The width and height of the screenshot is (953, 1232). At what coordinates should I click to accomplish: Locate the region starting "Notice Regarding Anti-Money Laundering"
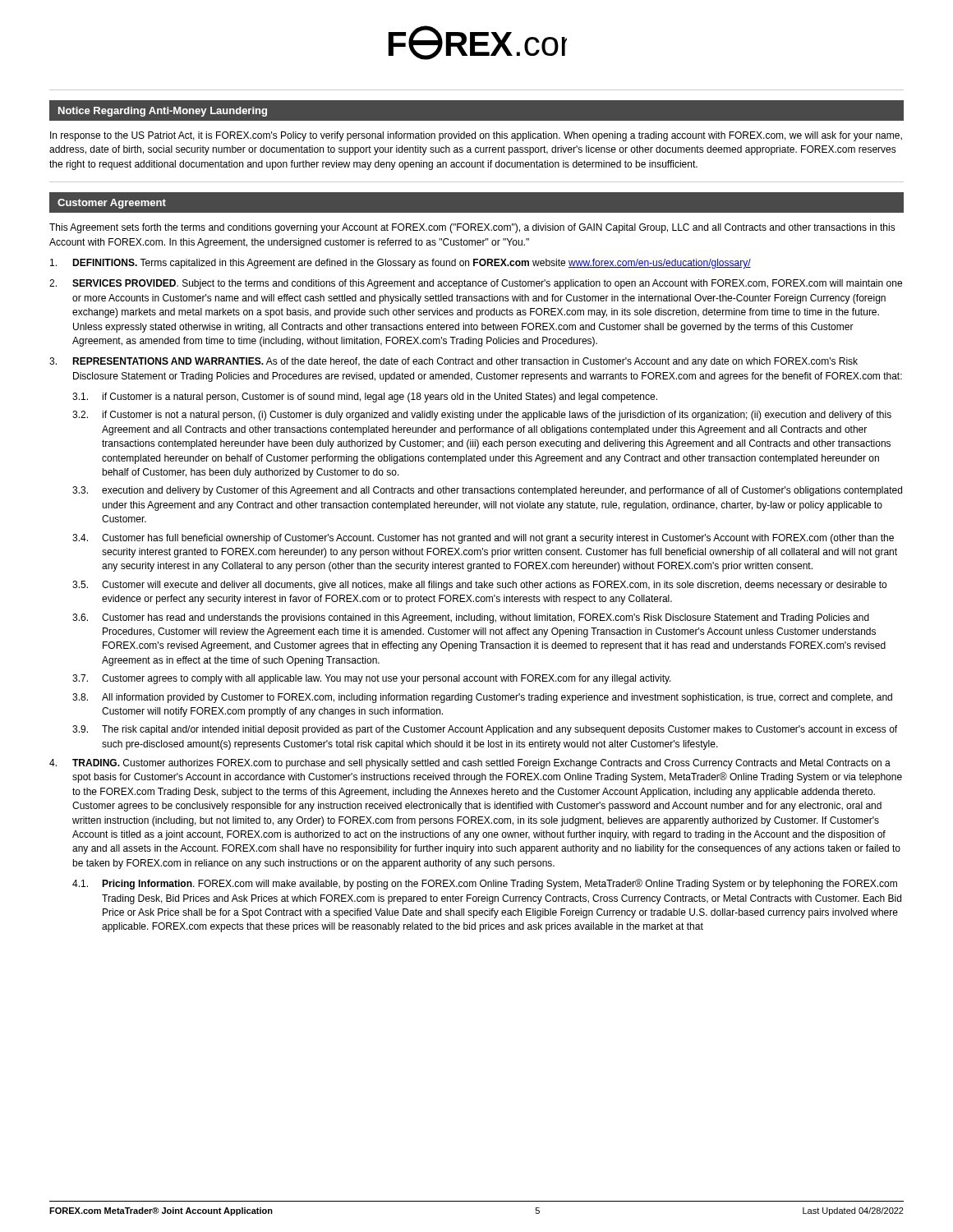point(163,111)
